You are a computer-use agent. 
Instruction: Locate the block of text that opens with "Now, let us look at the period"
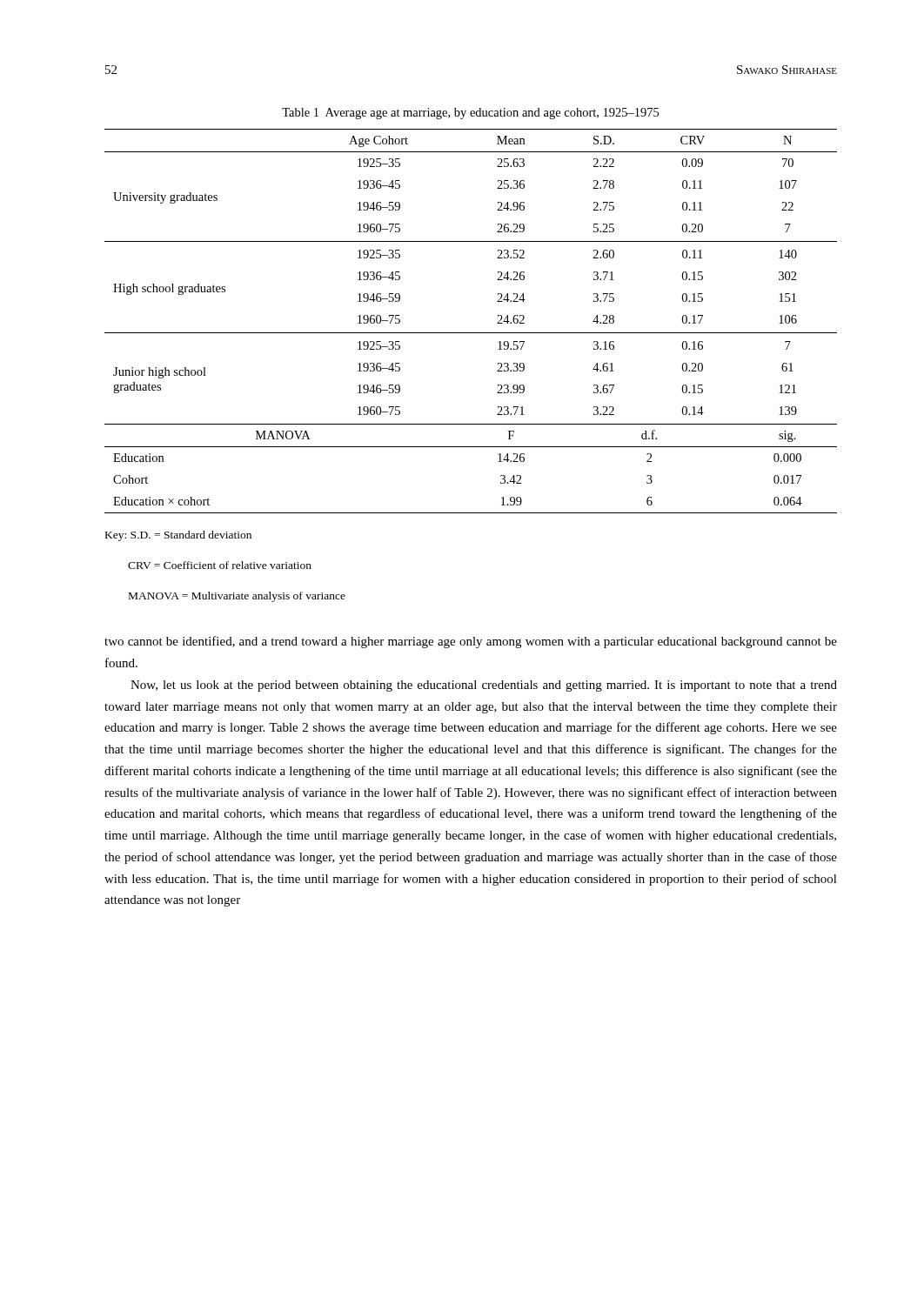pyautogui.click(x=471, y=792)
